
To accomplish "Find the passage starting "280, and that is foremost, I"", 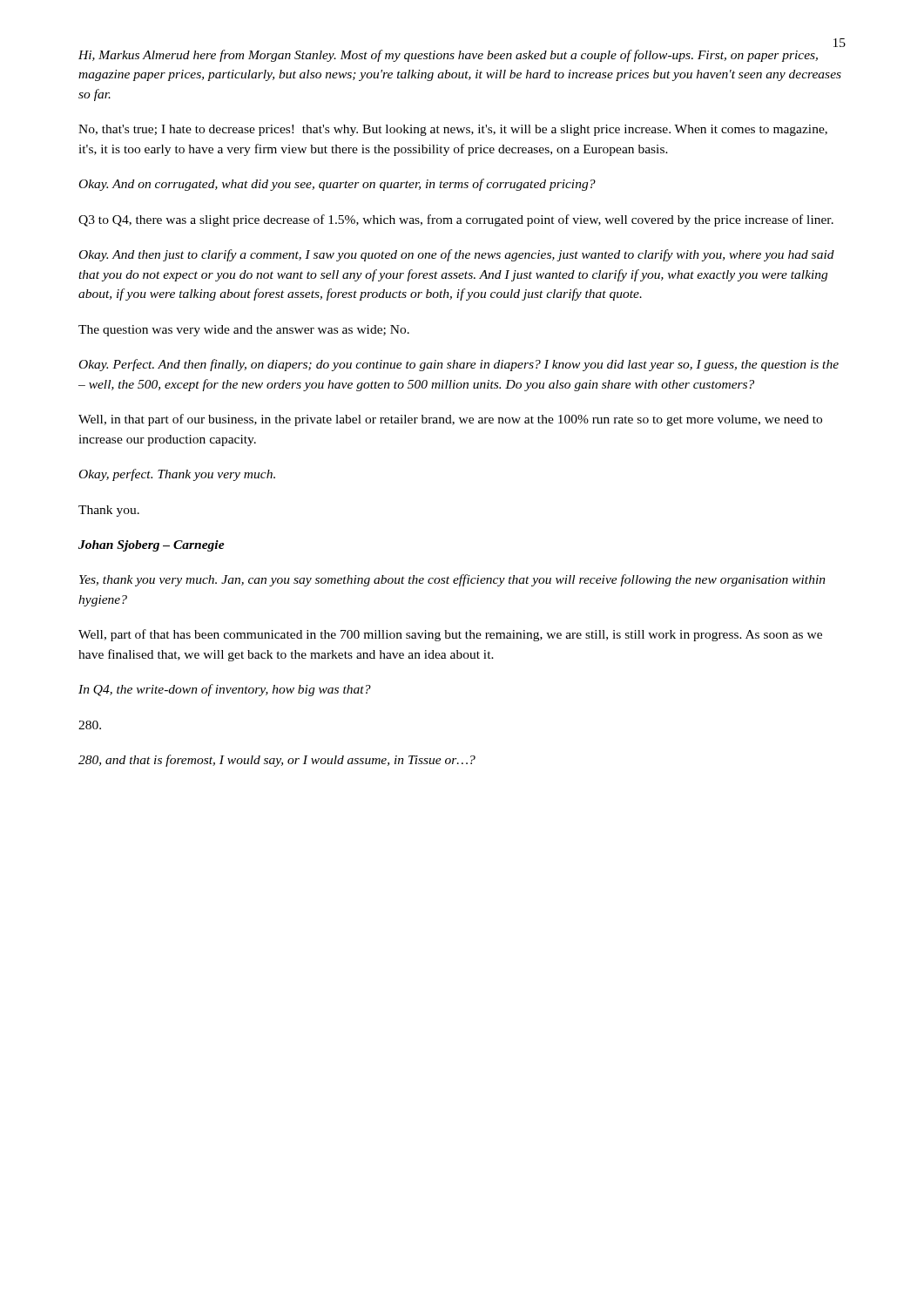I will [x=277, y=760].
